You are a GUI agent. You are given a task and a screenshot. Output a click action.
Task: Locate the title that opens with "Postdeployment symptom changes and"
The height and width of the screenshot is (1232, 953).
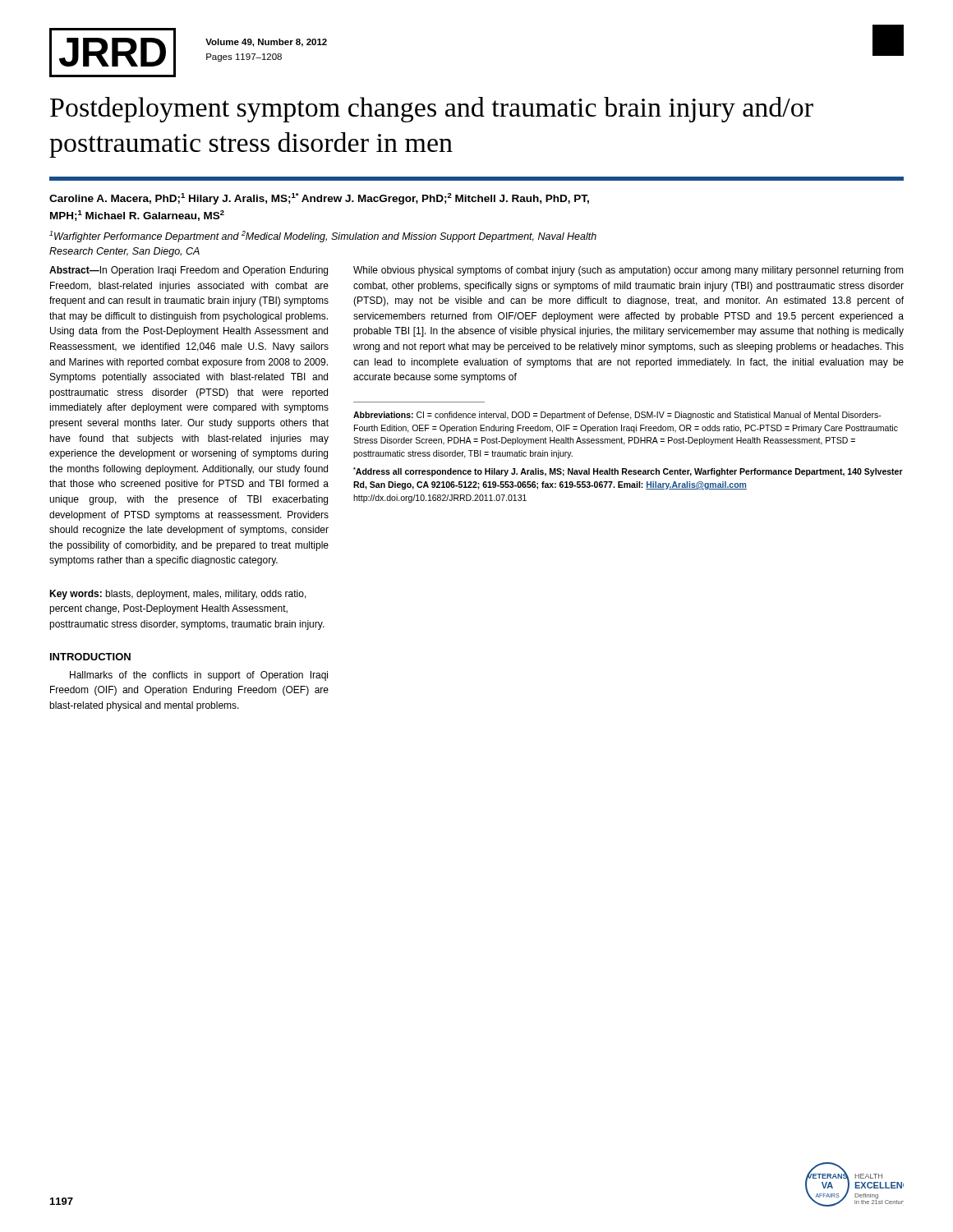tap(476, 125)
